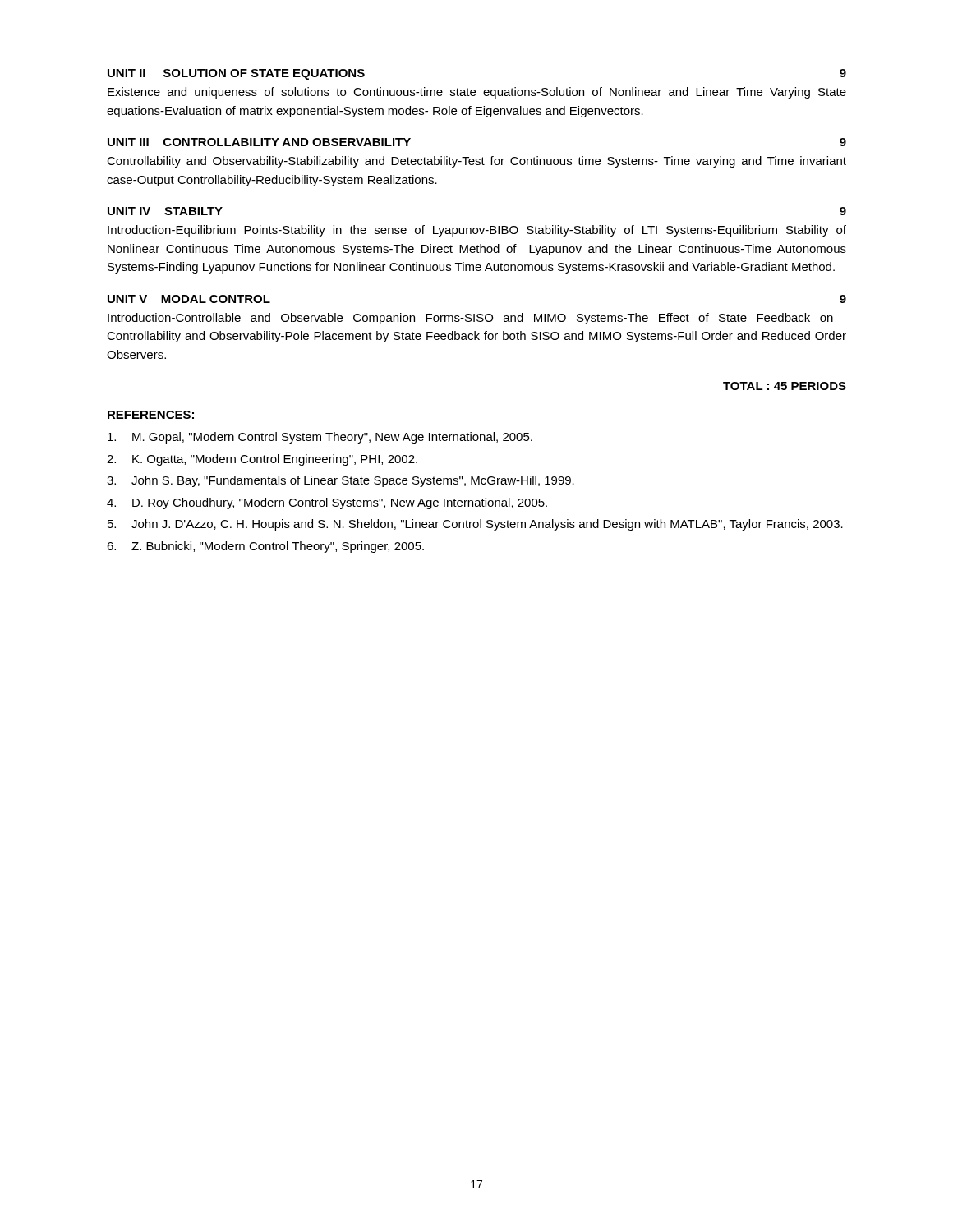Screen dimensions: 1232x953
Task: Find the block on this page that starts "5. John J. D'Azzo, C. H. Houpis"
Action: coord(475,524)
